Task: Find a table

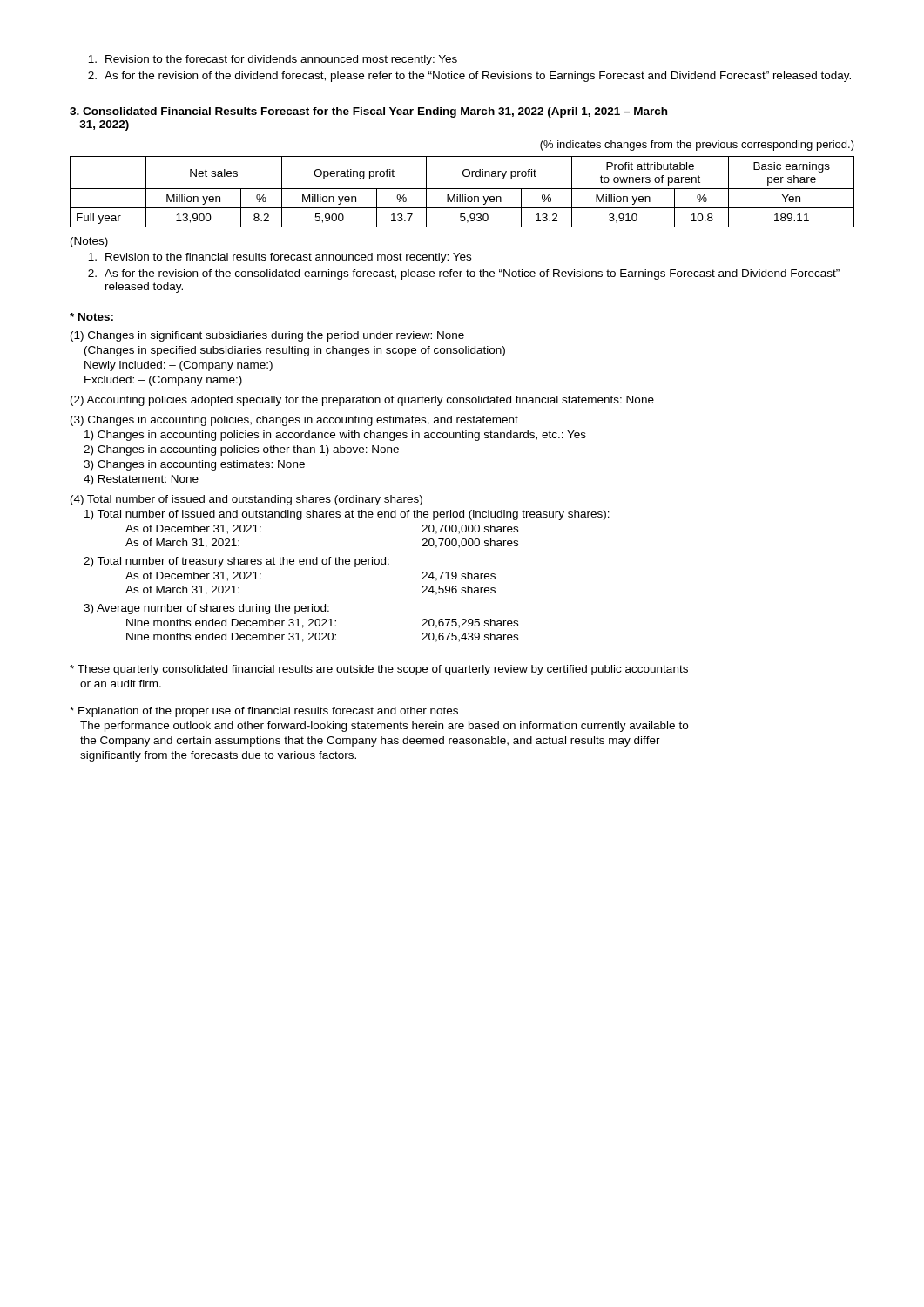Action: click(462, 192)
